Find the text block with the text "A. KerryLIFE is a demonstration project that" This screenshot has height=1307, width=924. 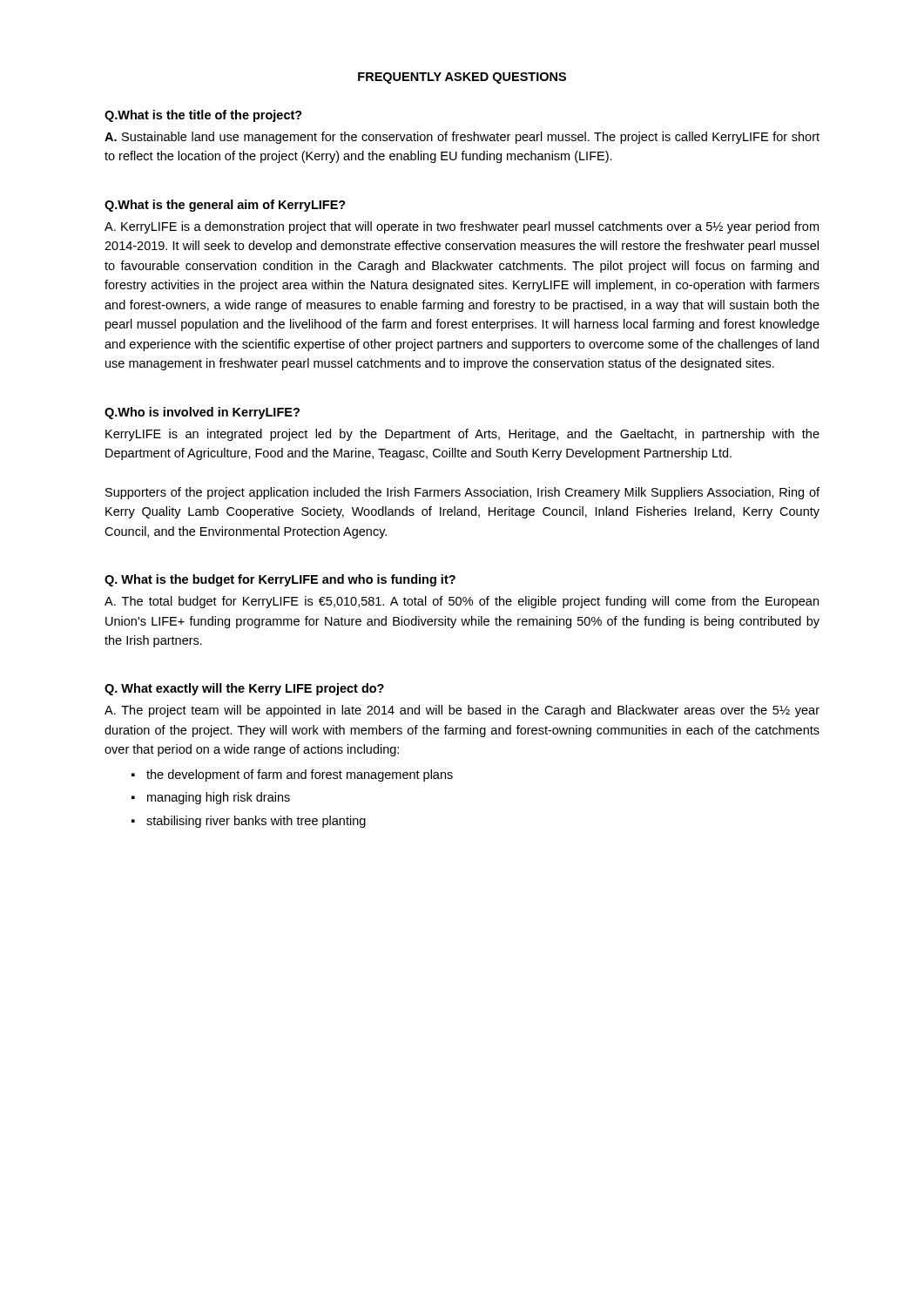click(462, 295)
